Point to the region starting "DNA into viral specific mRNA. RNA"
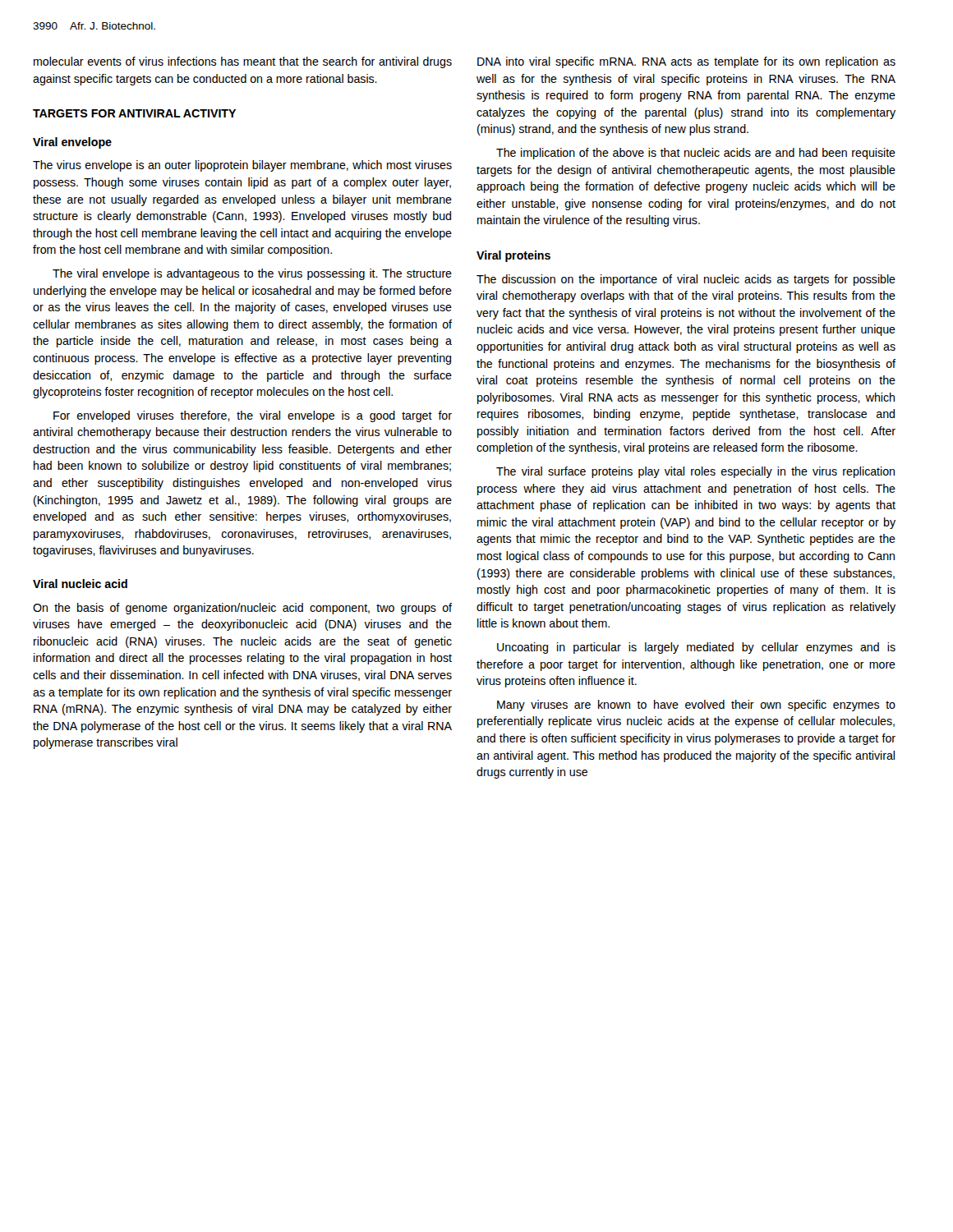Screen dimensions: 1232x953 [686, 141]
